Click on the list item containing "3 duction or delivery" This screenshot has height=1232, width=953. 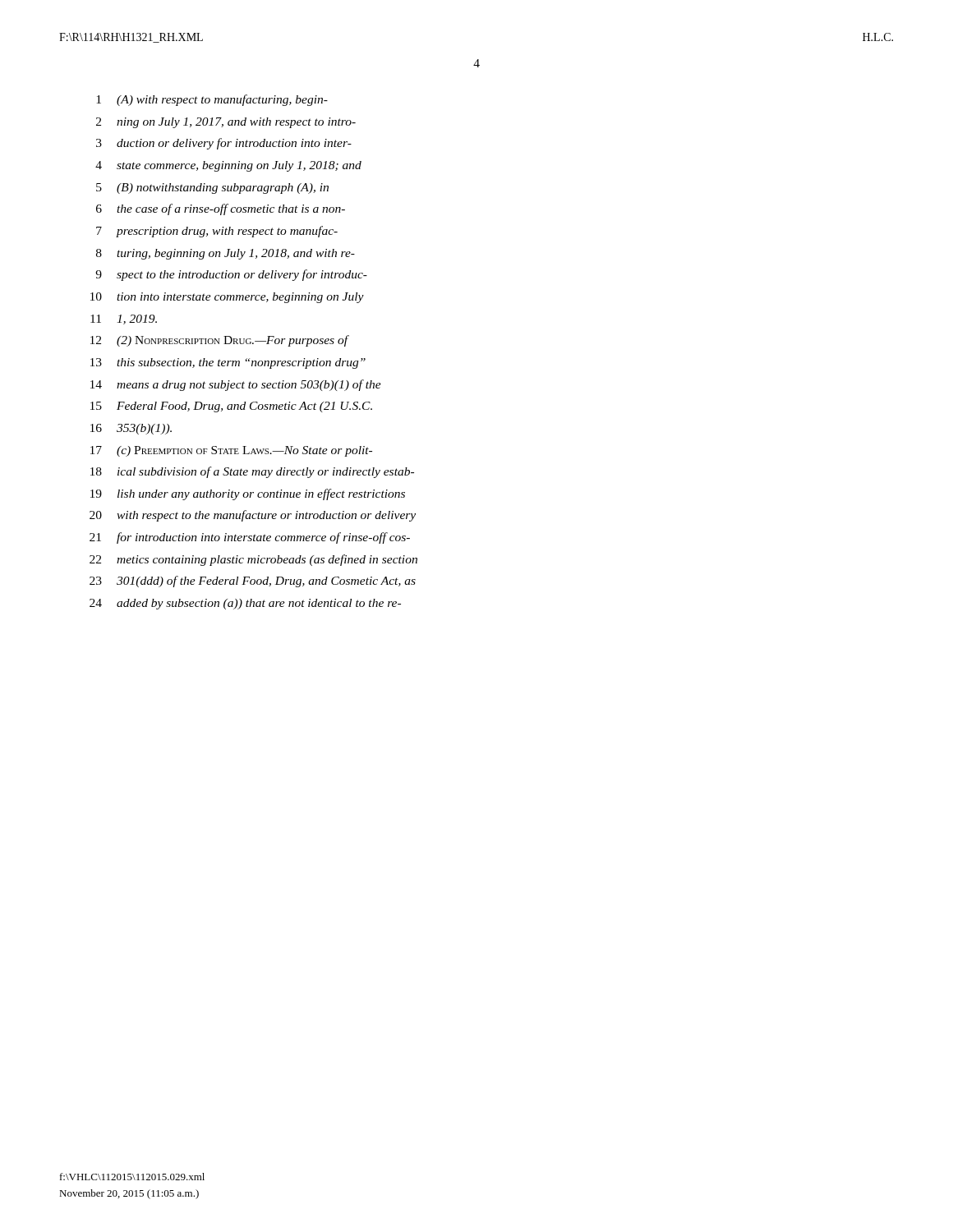(224, 144)
